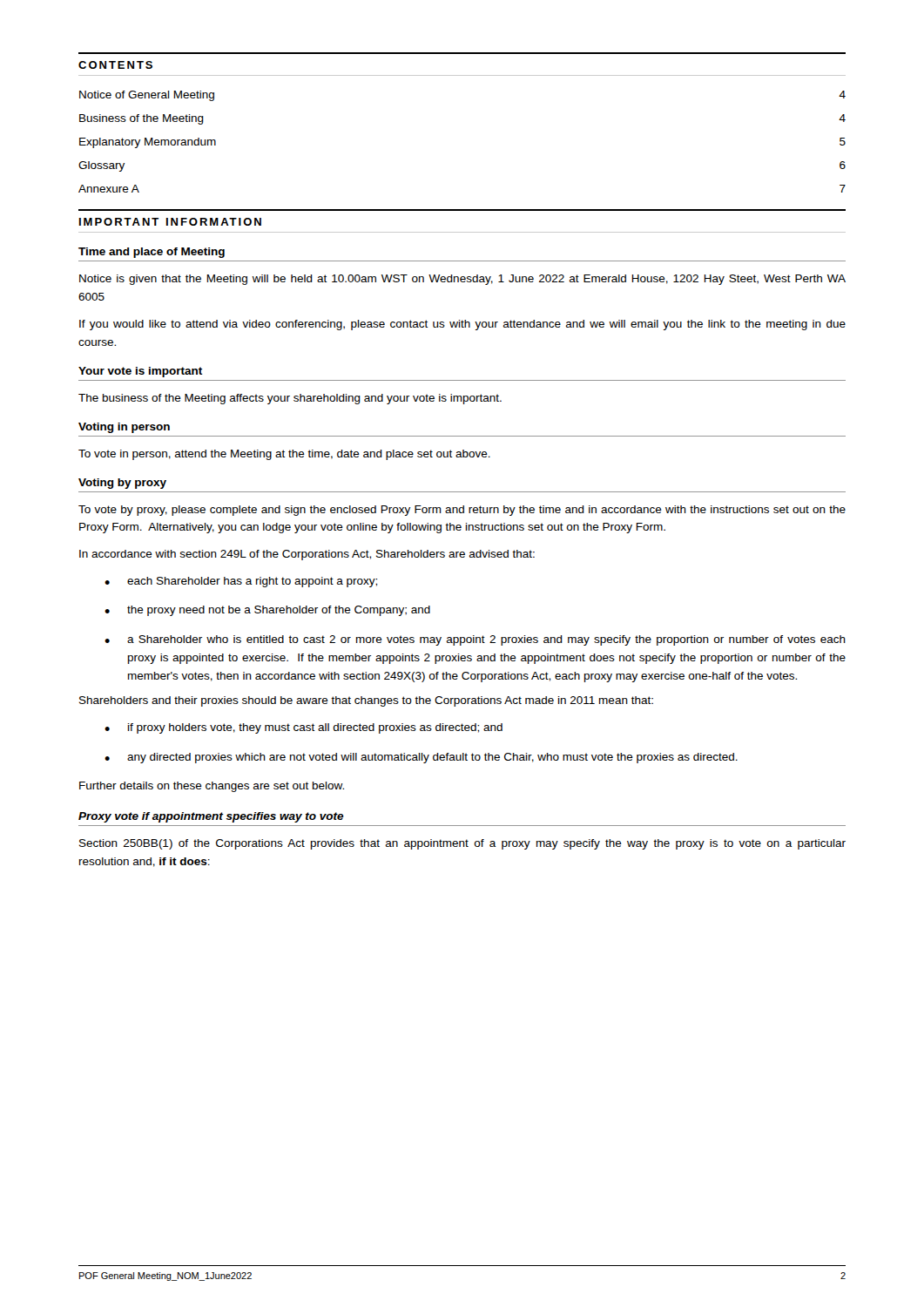Select the section header that reads "Voting in person"

[124, 426]
